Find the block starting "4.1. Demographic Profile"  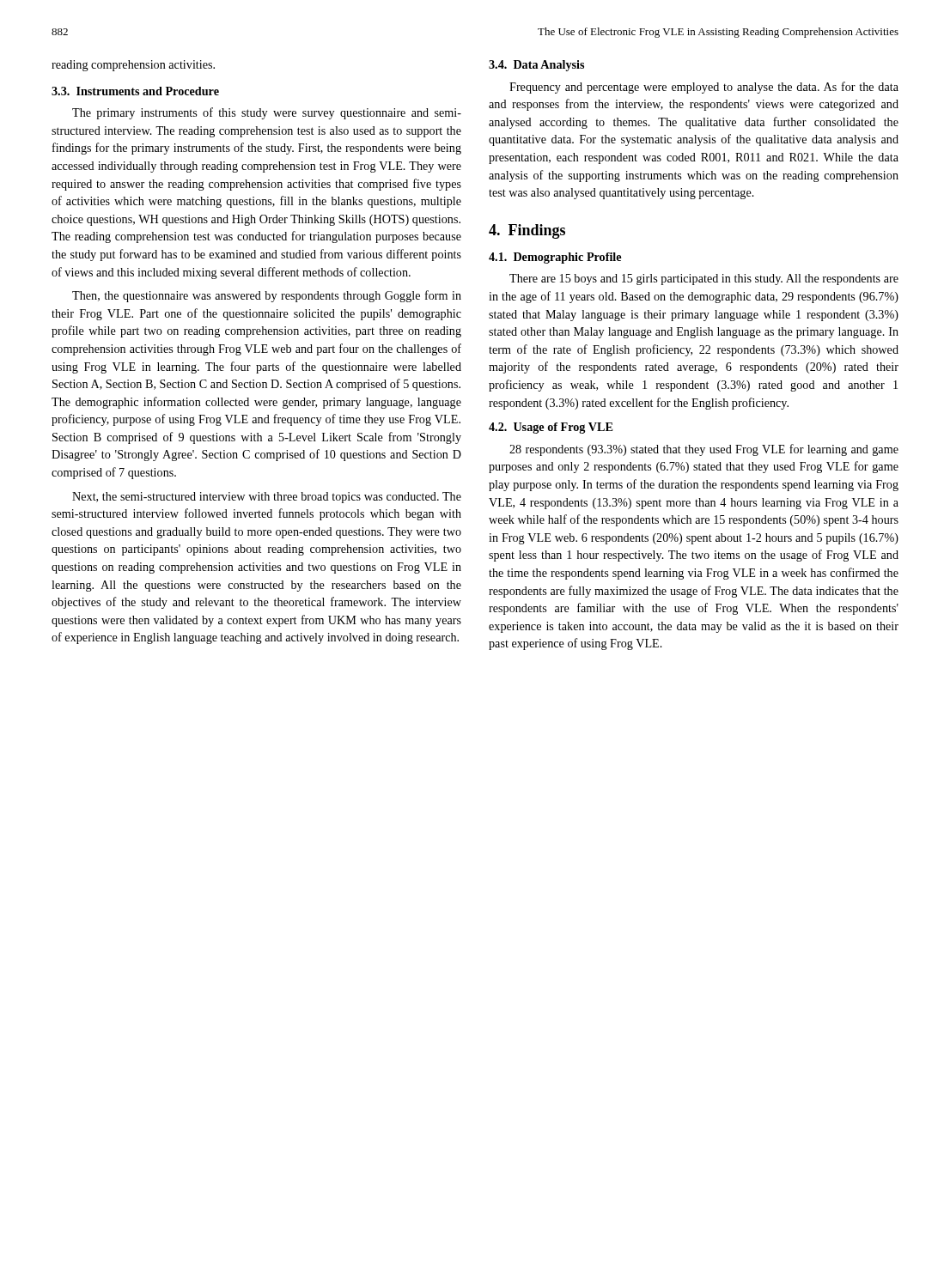(555, 257)
